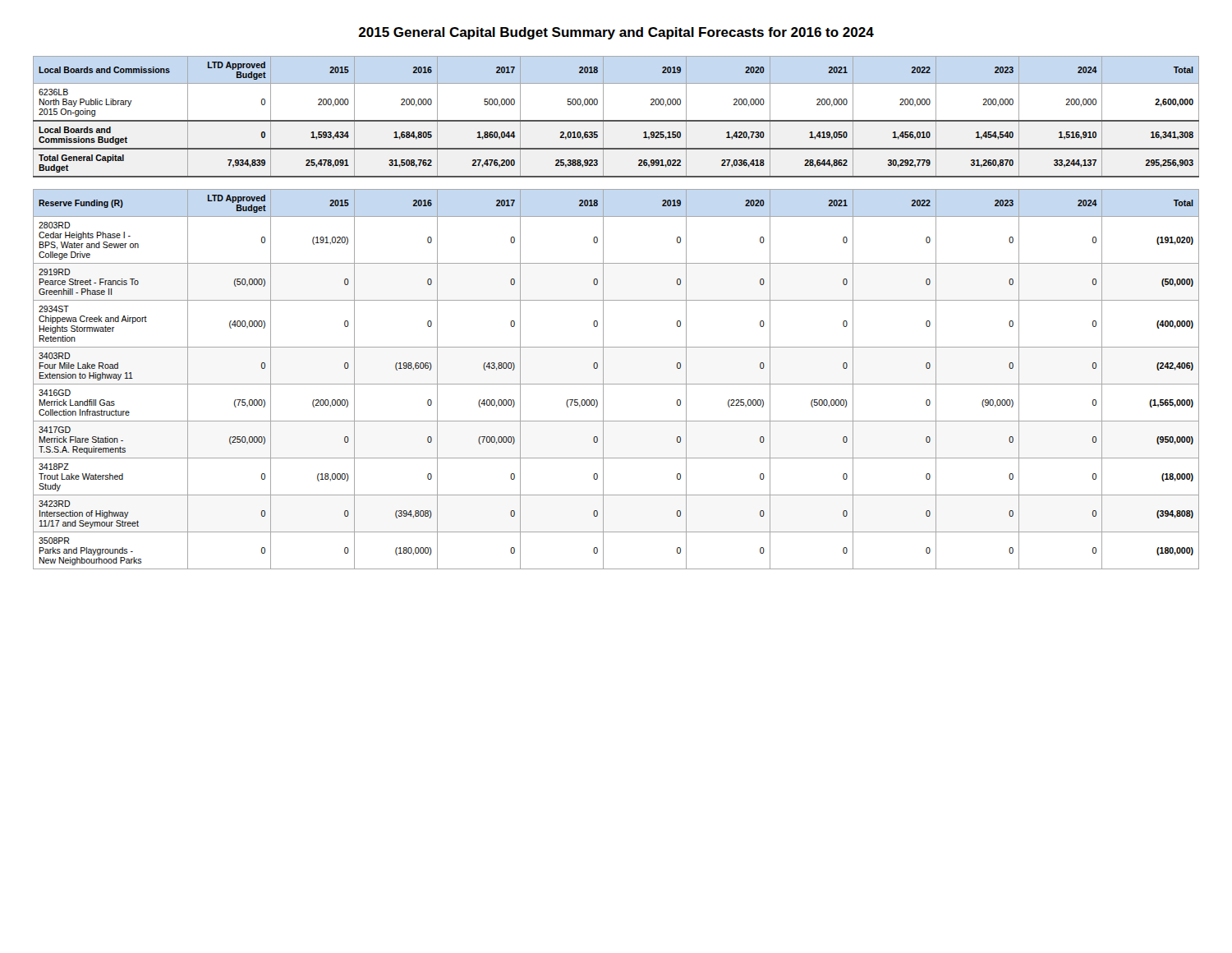Viewport: 1232px width, 953px height.
Task: Locate the table with the text "Local Boards and Commissions"
Action: coord(616,117)
